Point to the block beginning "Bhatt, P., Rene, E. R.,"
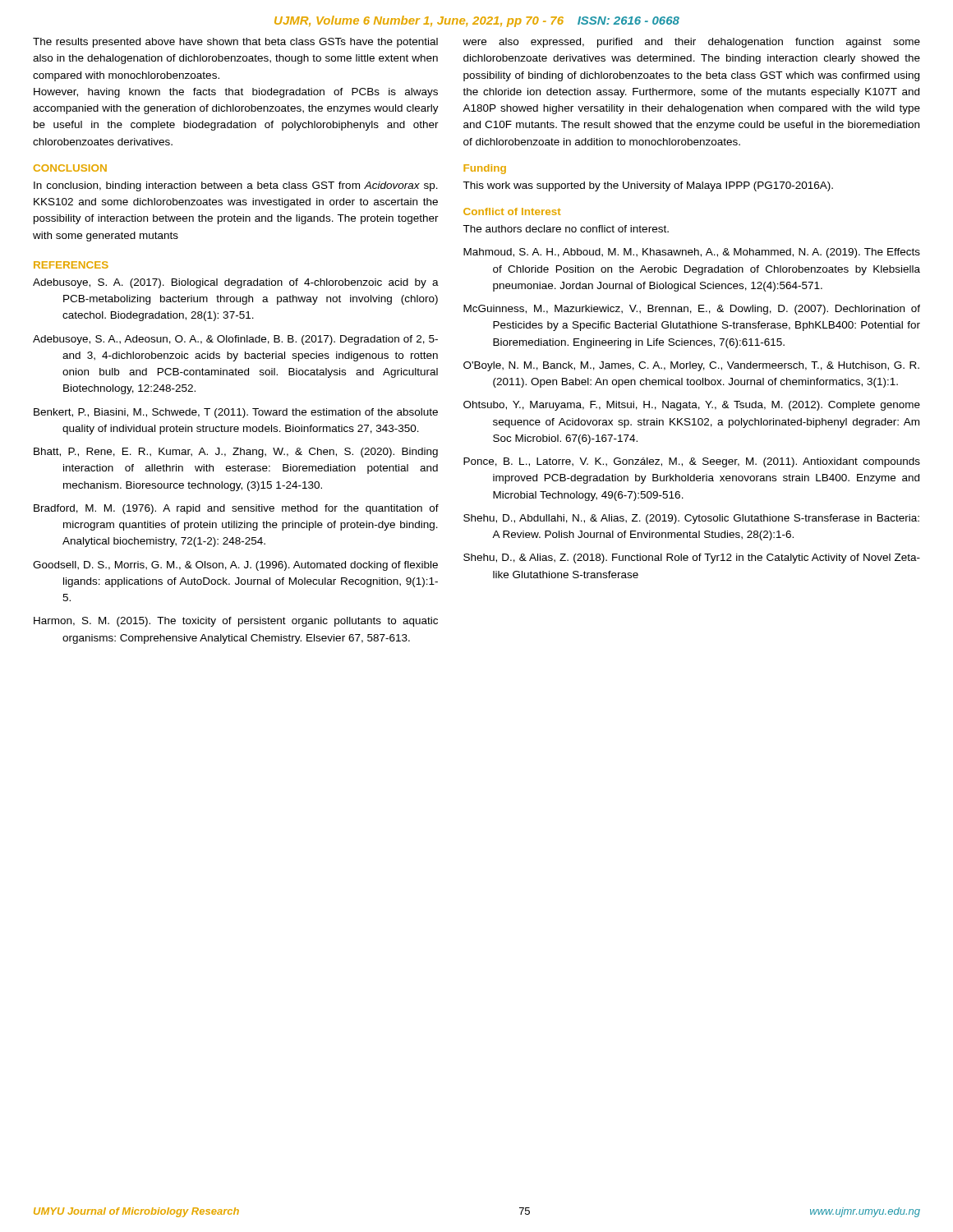Image resolution: width=953 pixels, height=1232 pixels. 236,468
